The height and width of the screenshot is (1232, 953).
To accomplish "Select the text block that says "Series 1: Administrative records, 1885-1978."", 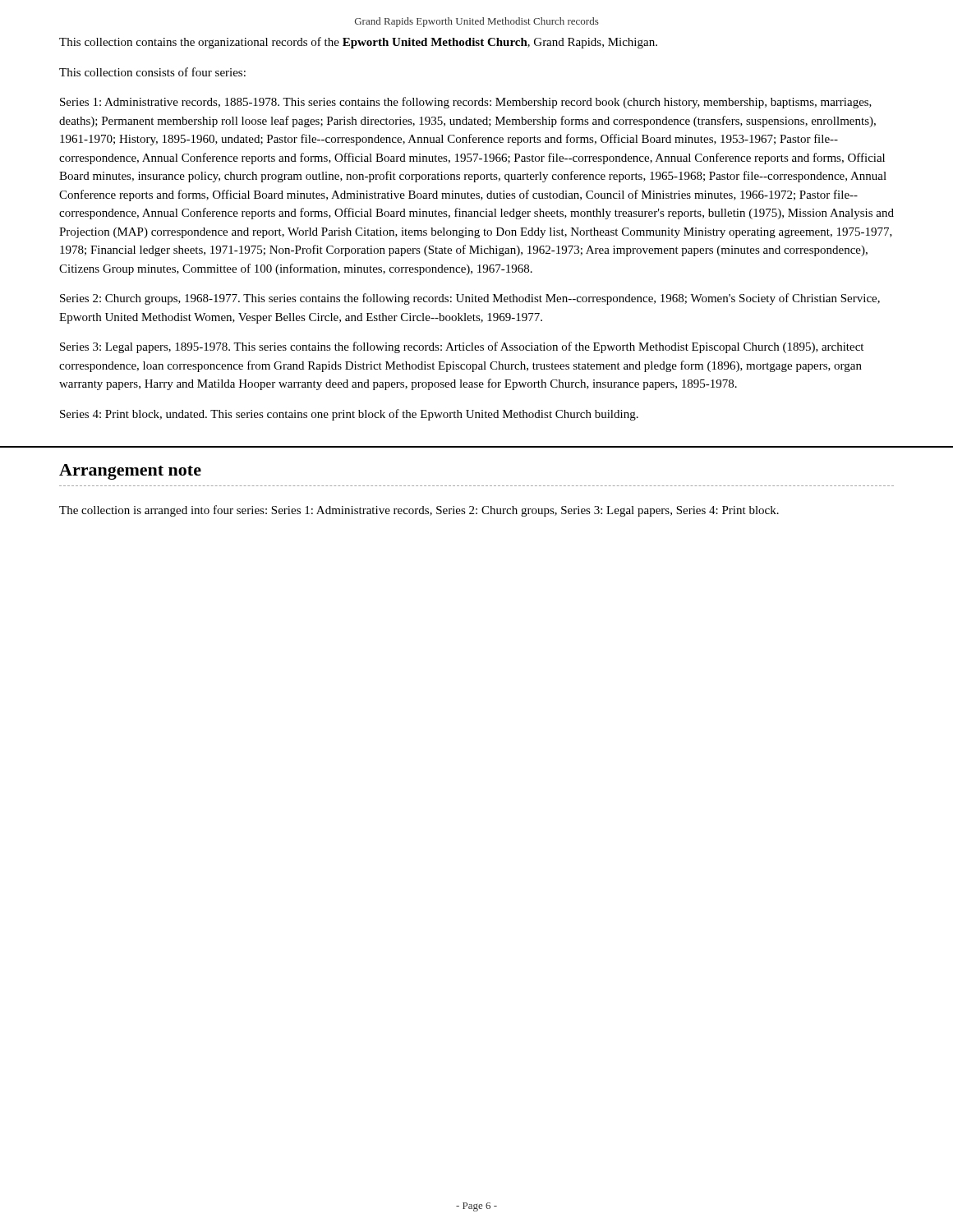I will point(476,185).
